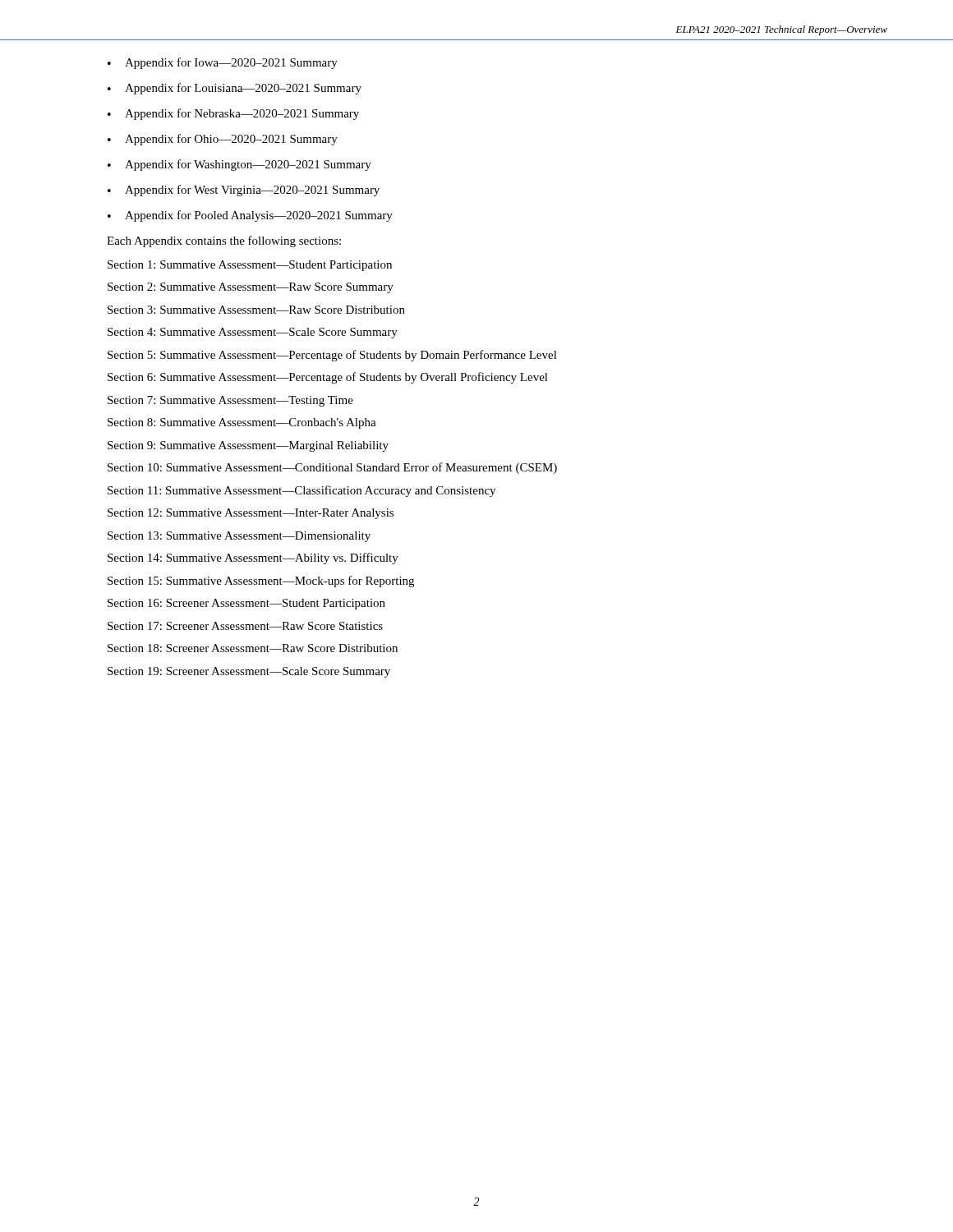953x1232 pixels.
Task: Locate the list item that reads "• Appendix for West"
Action: 244,191
